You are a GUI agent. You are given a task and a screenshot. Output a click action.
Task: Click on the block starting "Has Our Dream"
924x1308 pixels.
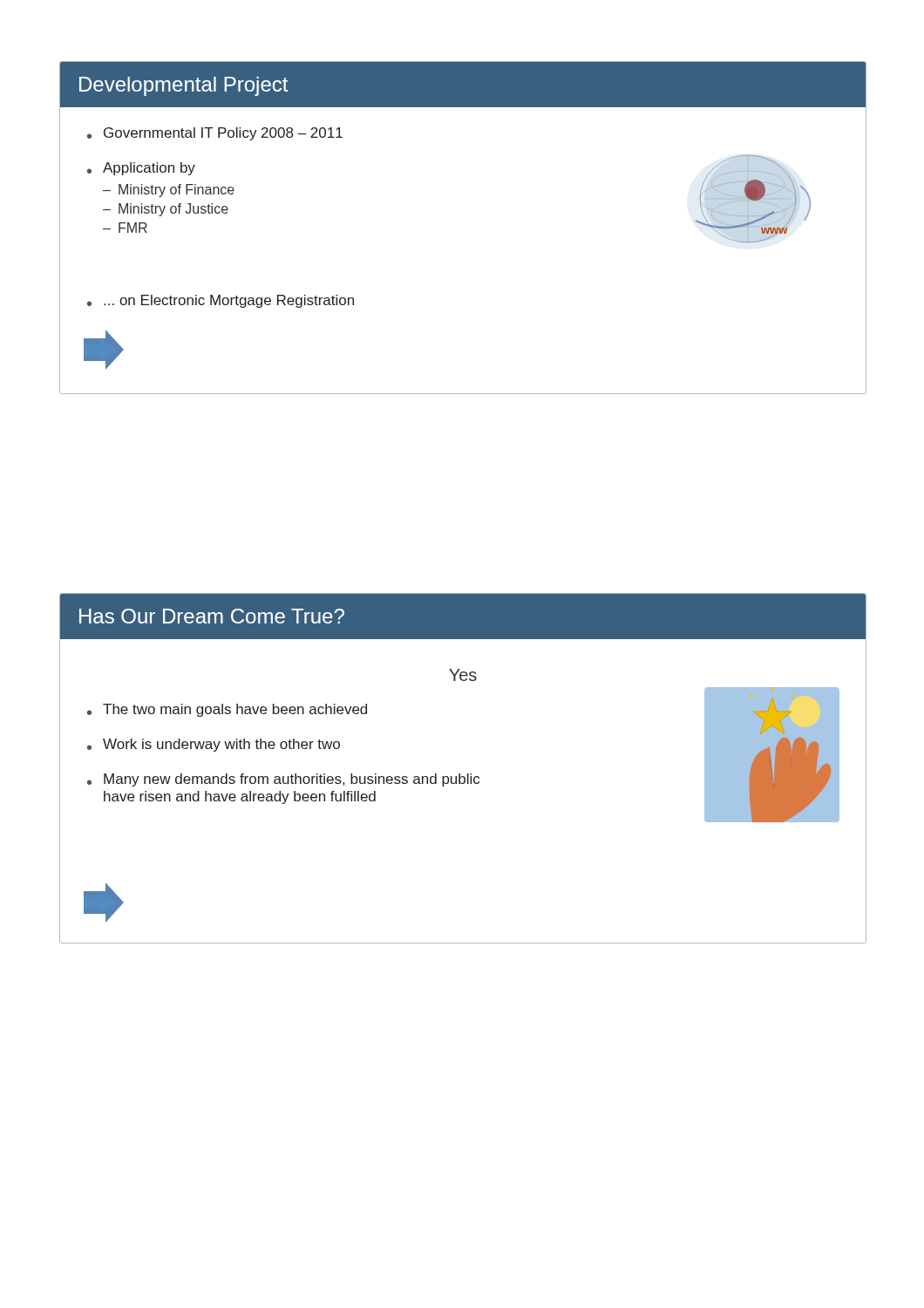212,616
